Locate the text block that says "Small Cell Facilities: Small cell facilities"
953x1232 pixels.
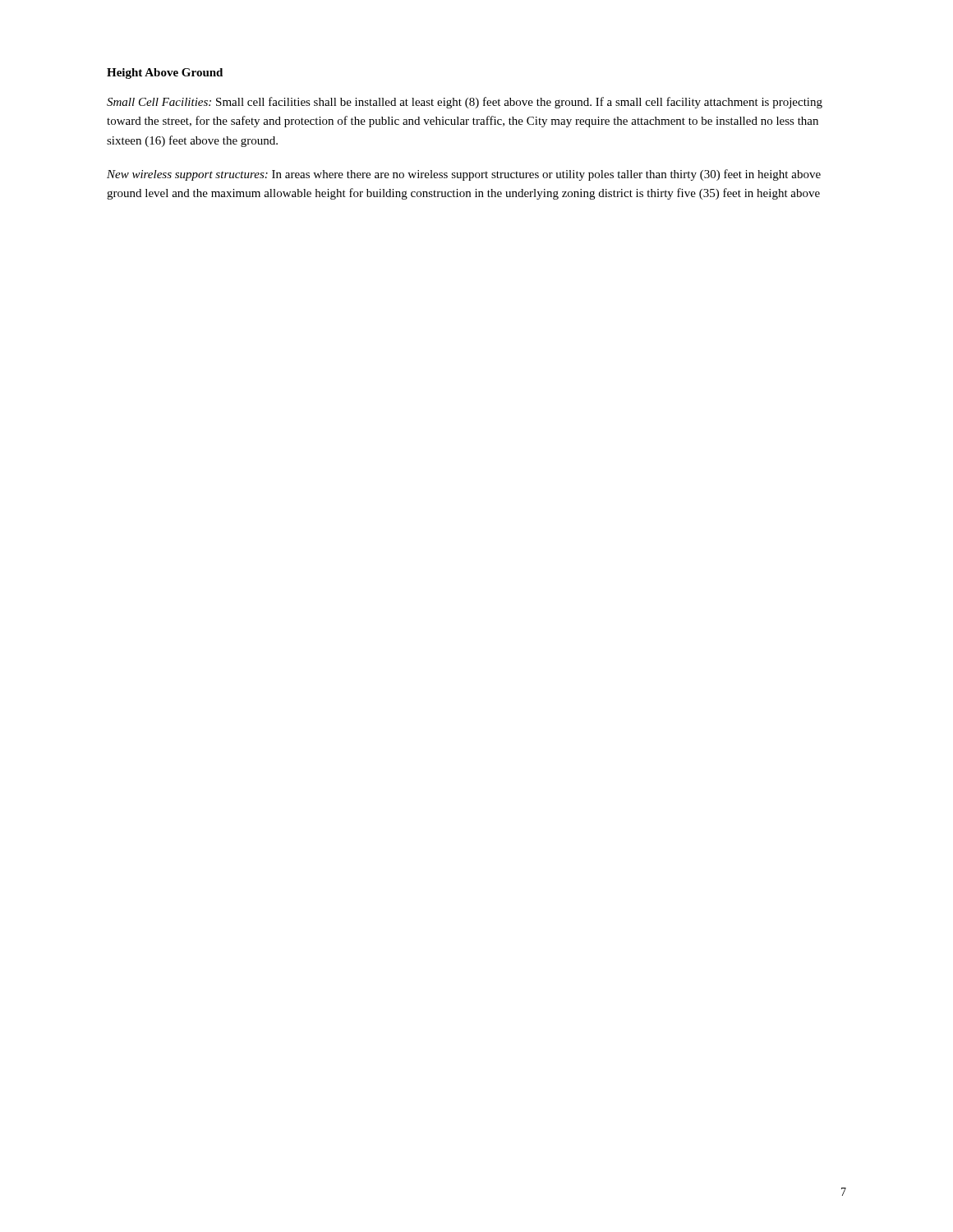pyautogui.click(x=465, y=121)
